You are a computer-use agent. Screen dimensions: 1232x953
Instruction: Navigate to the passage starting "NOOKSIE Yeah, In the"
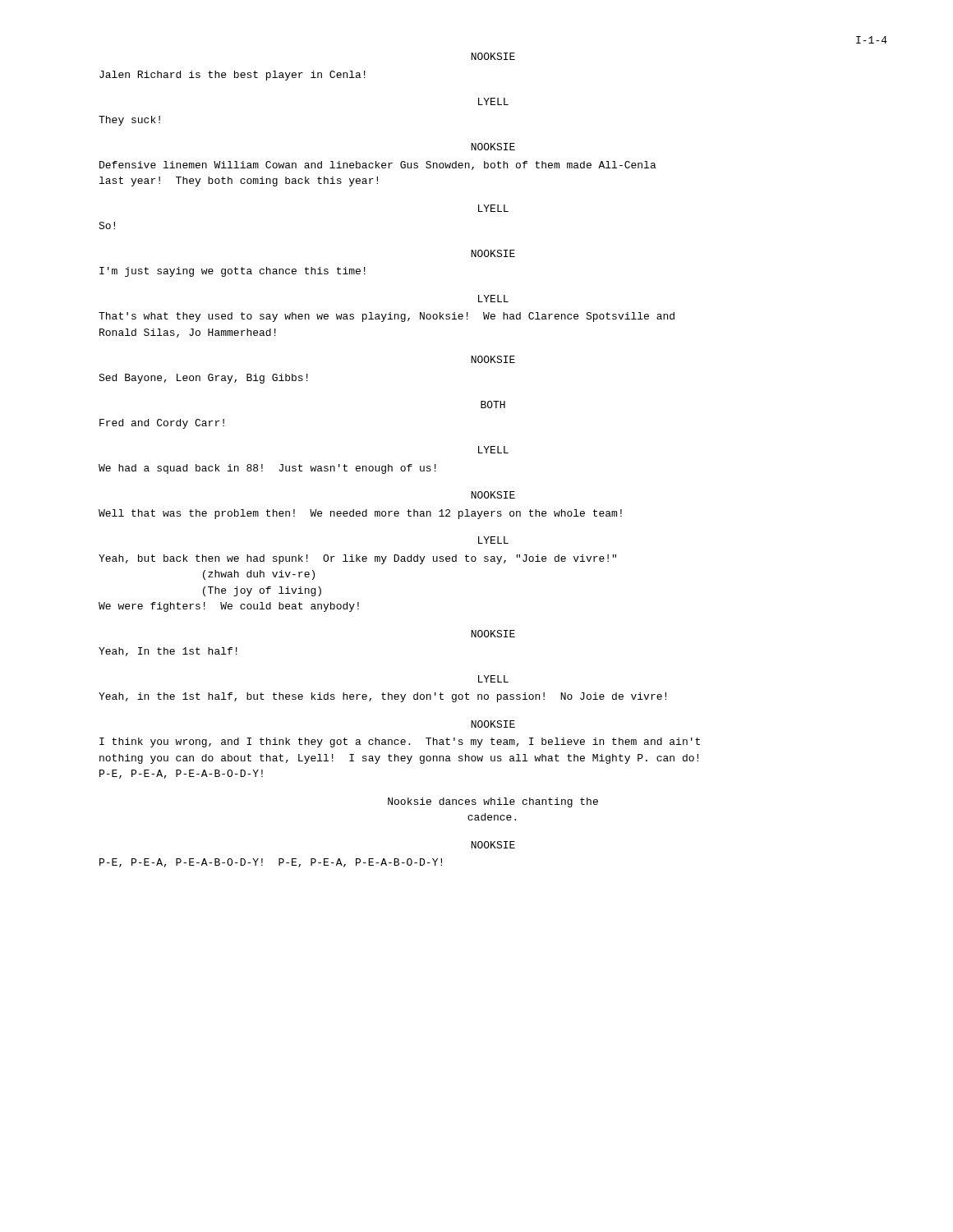[493, 643]
